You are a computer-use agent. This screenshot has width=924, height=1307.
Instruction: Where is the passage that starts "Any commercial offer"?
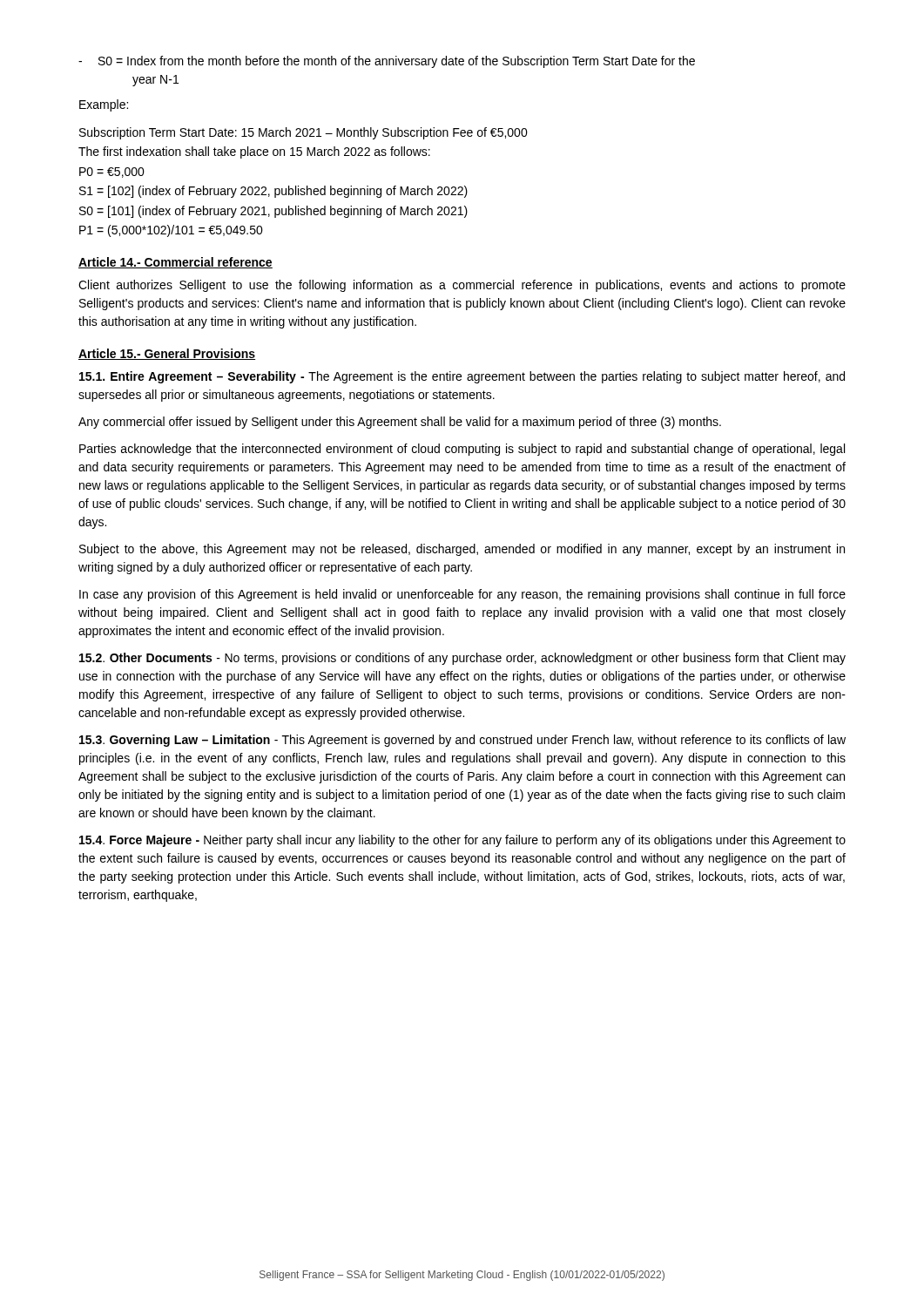[x=462, y=422]
